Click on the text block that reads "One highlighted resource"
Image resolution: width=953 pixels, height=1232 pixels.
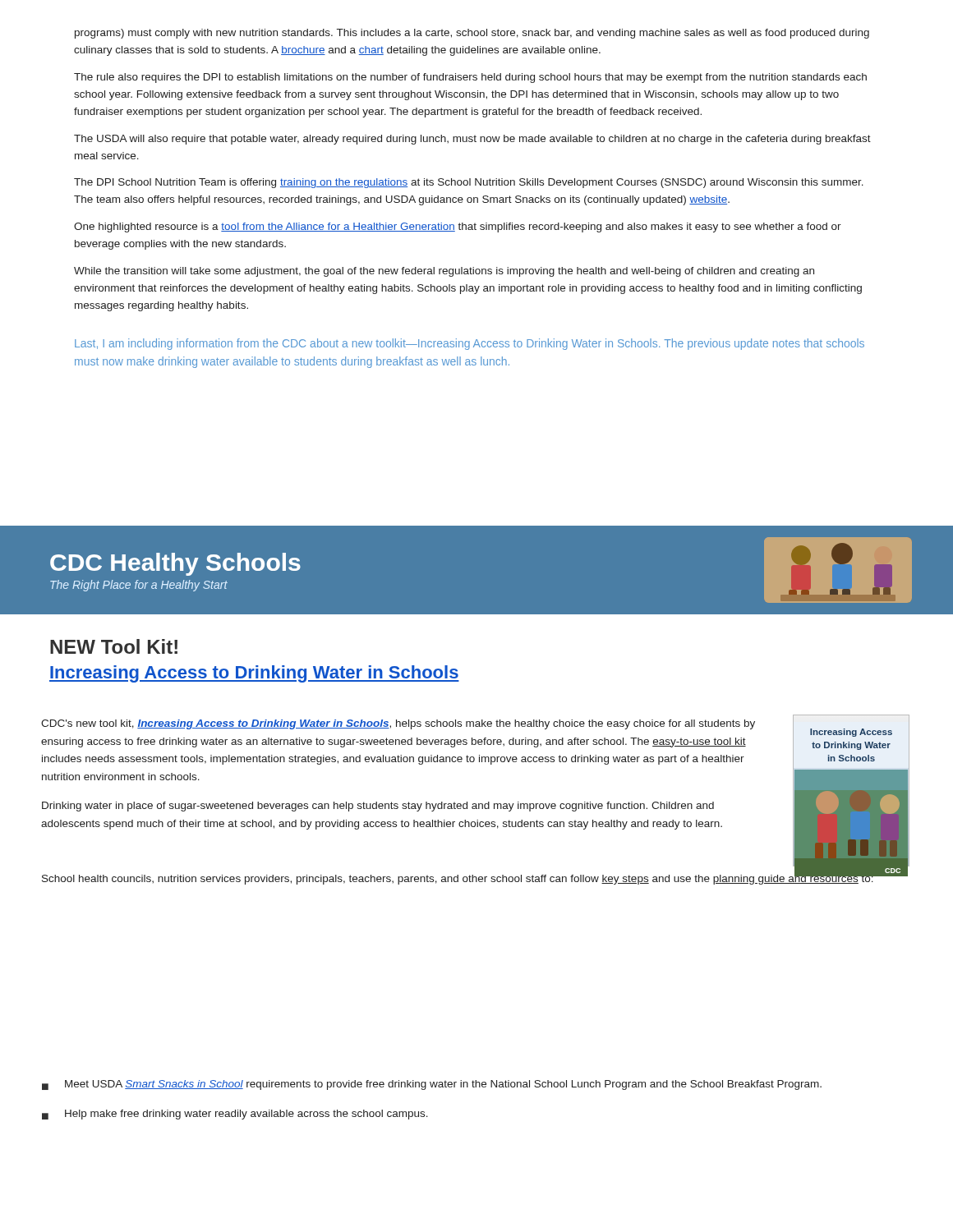click(457, 235)
